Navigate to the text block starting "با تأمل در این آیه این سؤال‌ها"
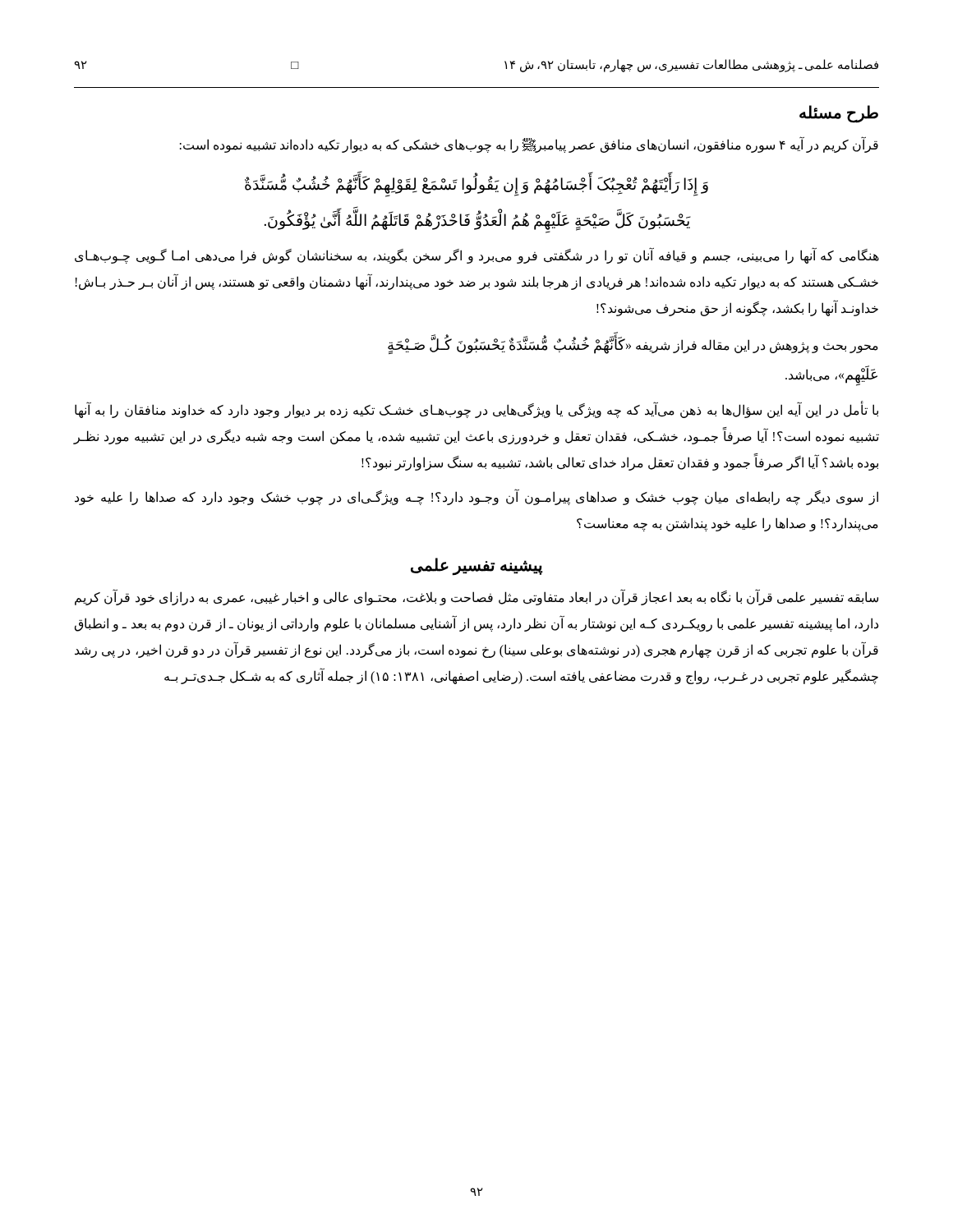The image size is (953, 1232). tap(476, 437)
